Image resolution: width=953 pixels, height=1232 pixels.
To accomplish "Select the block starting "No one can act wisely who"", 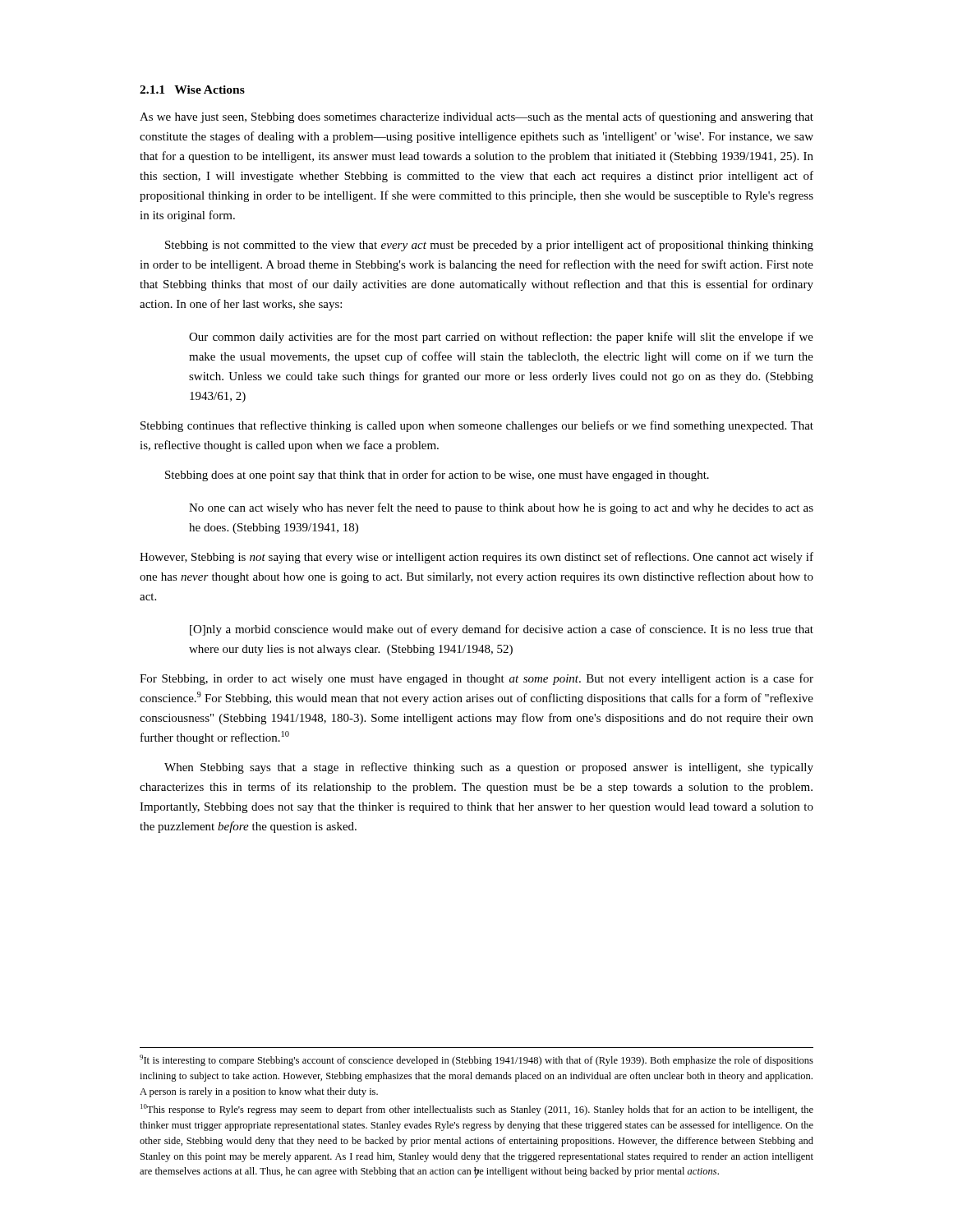I will [x=501, y=517].
